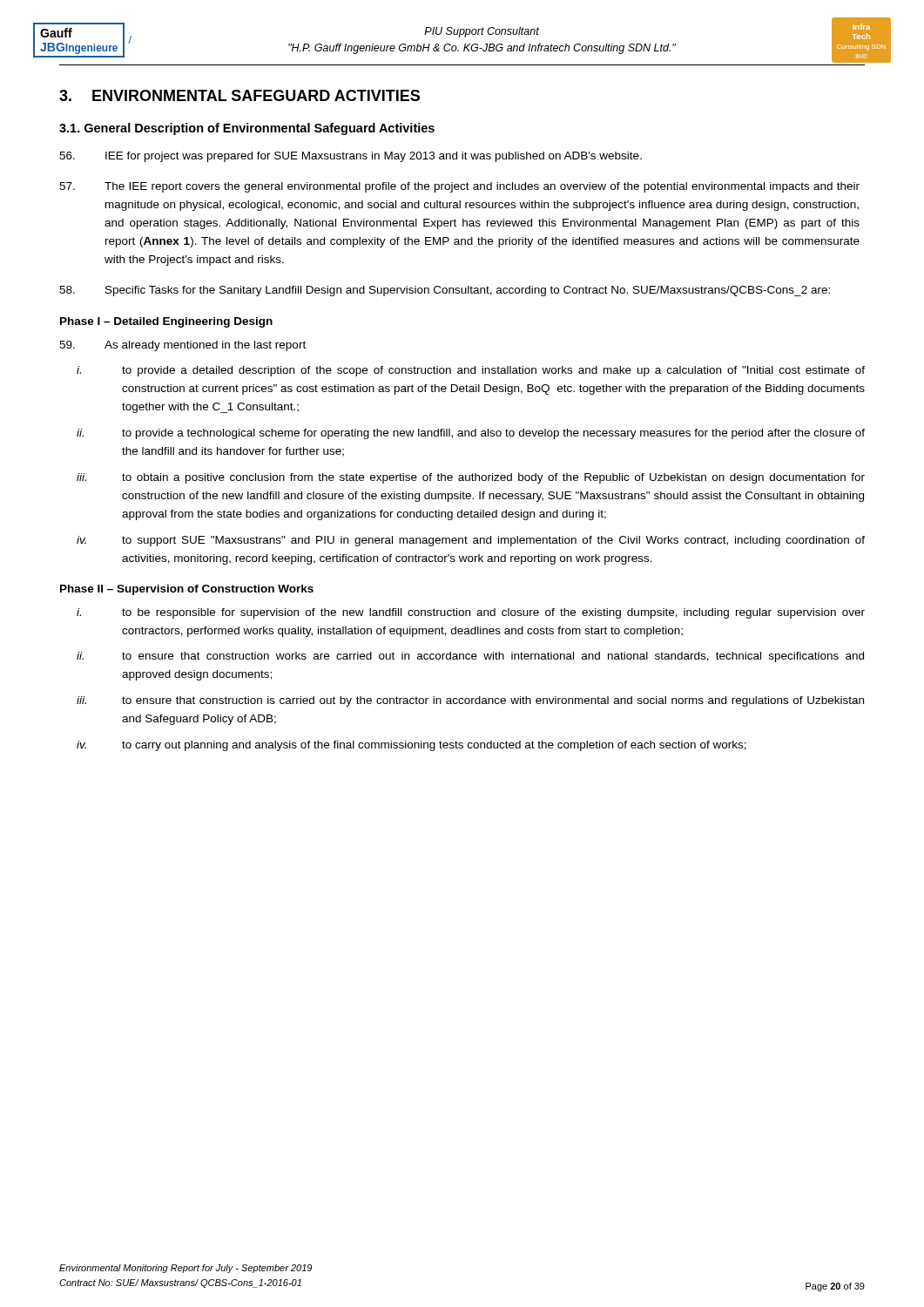
Task: Navigate to the passage starting "iii. to ensure that construction is carried"
Action: pos(462,710)
